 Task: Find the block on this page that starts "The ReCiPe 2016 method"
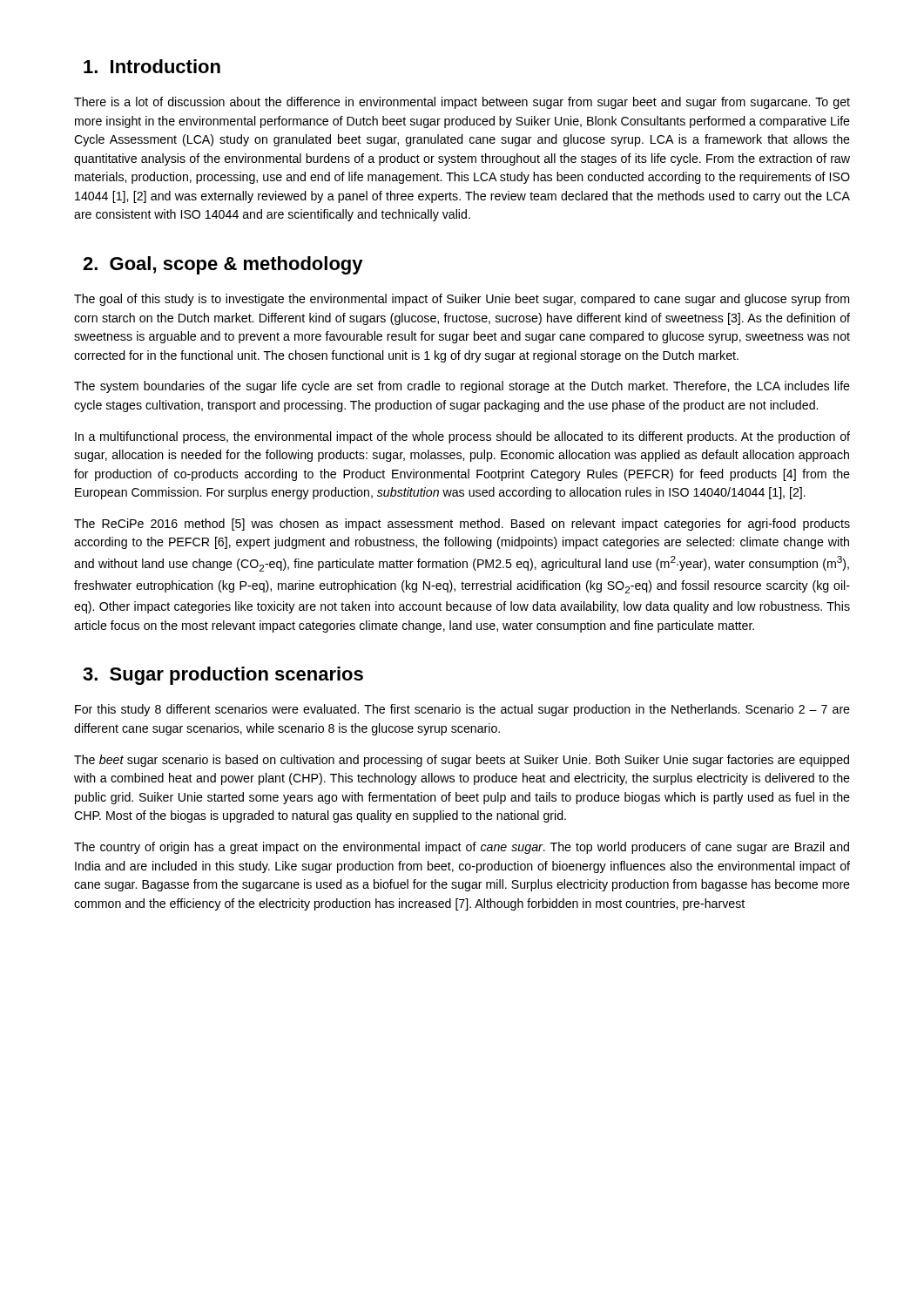click(x=462, y=574)
